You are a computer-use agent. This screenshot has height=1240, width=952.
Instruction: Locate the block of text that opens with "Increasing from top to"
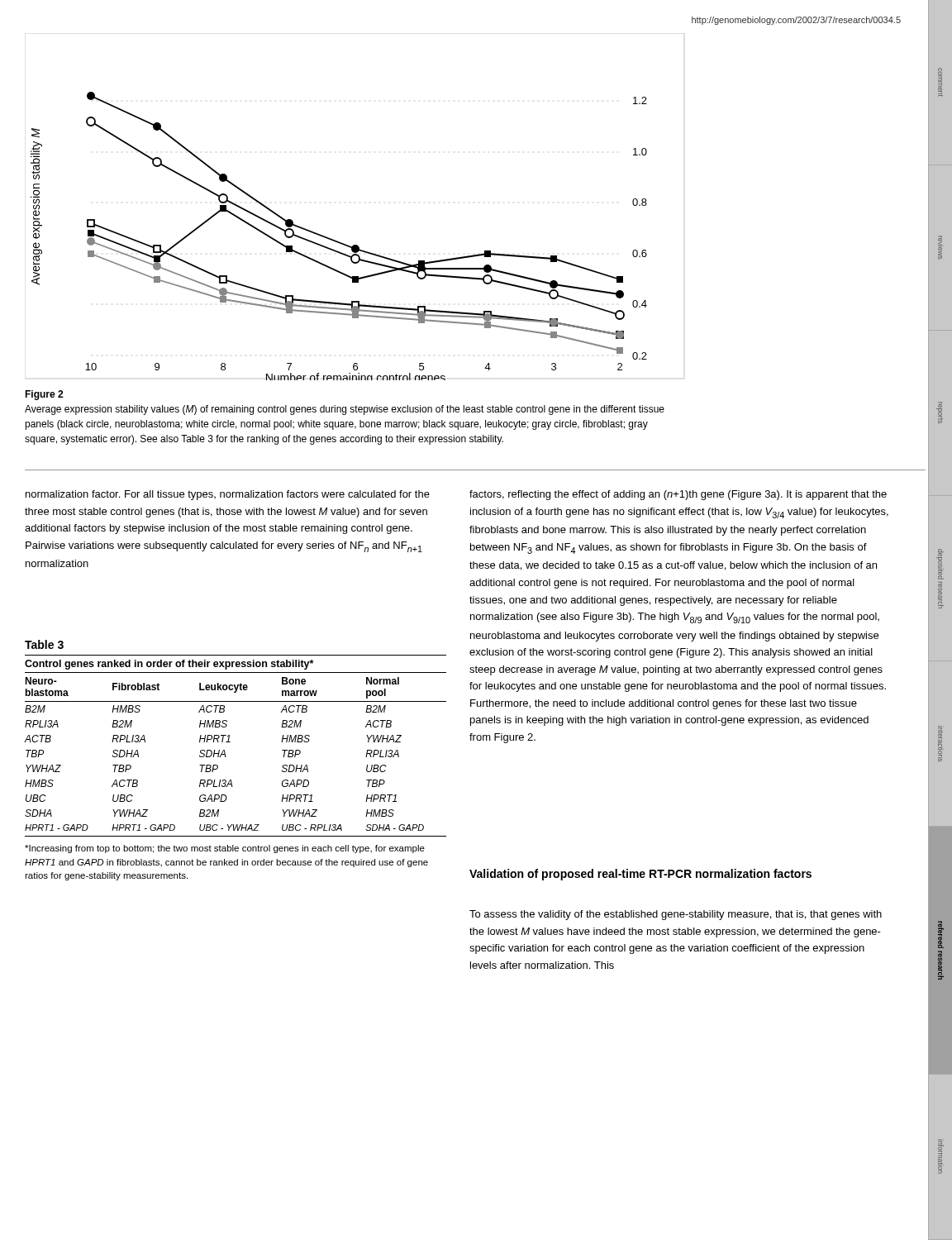226,862
